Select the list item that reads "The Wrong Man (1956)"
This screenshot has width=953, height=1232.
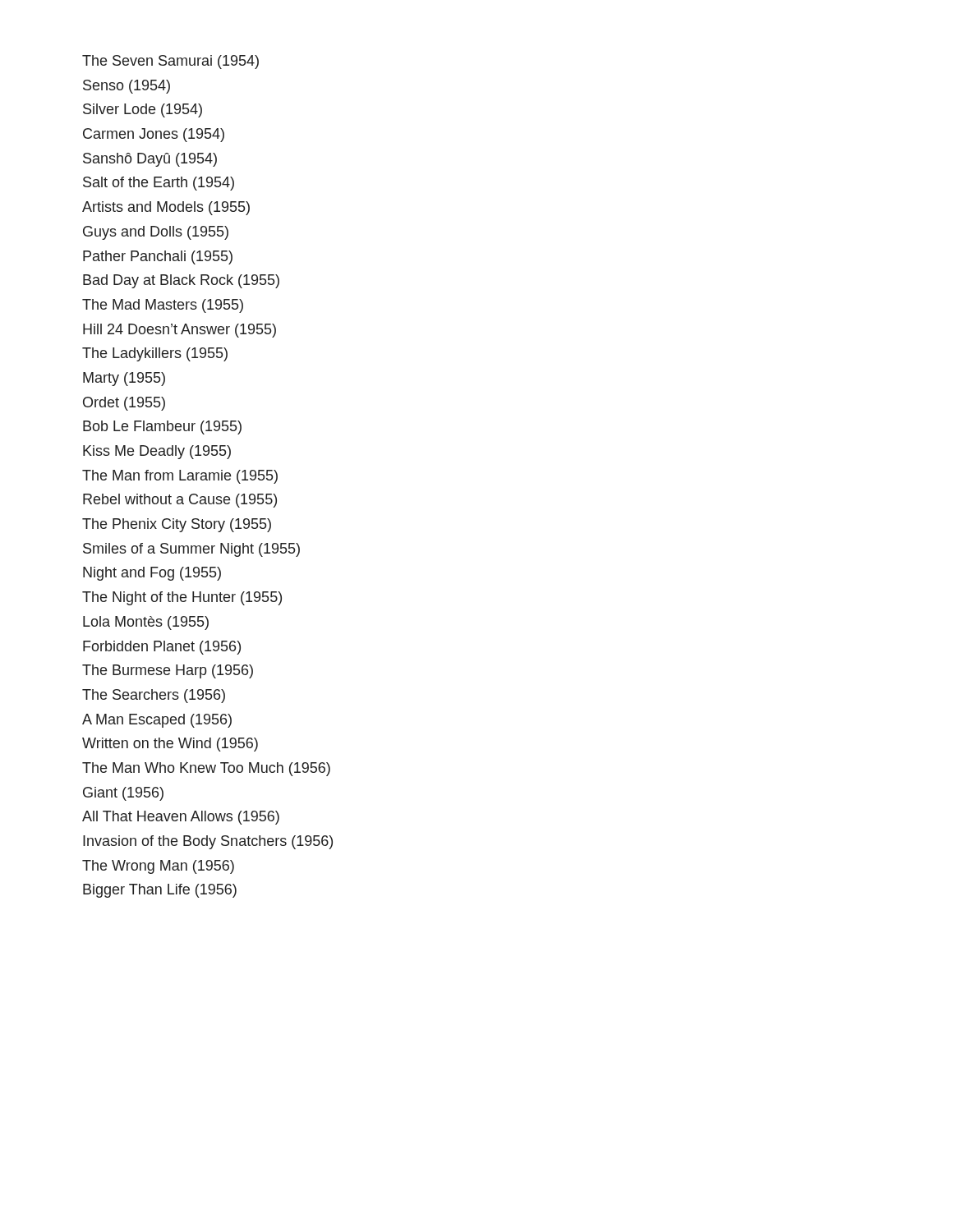[x=158, y=865]
